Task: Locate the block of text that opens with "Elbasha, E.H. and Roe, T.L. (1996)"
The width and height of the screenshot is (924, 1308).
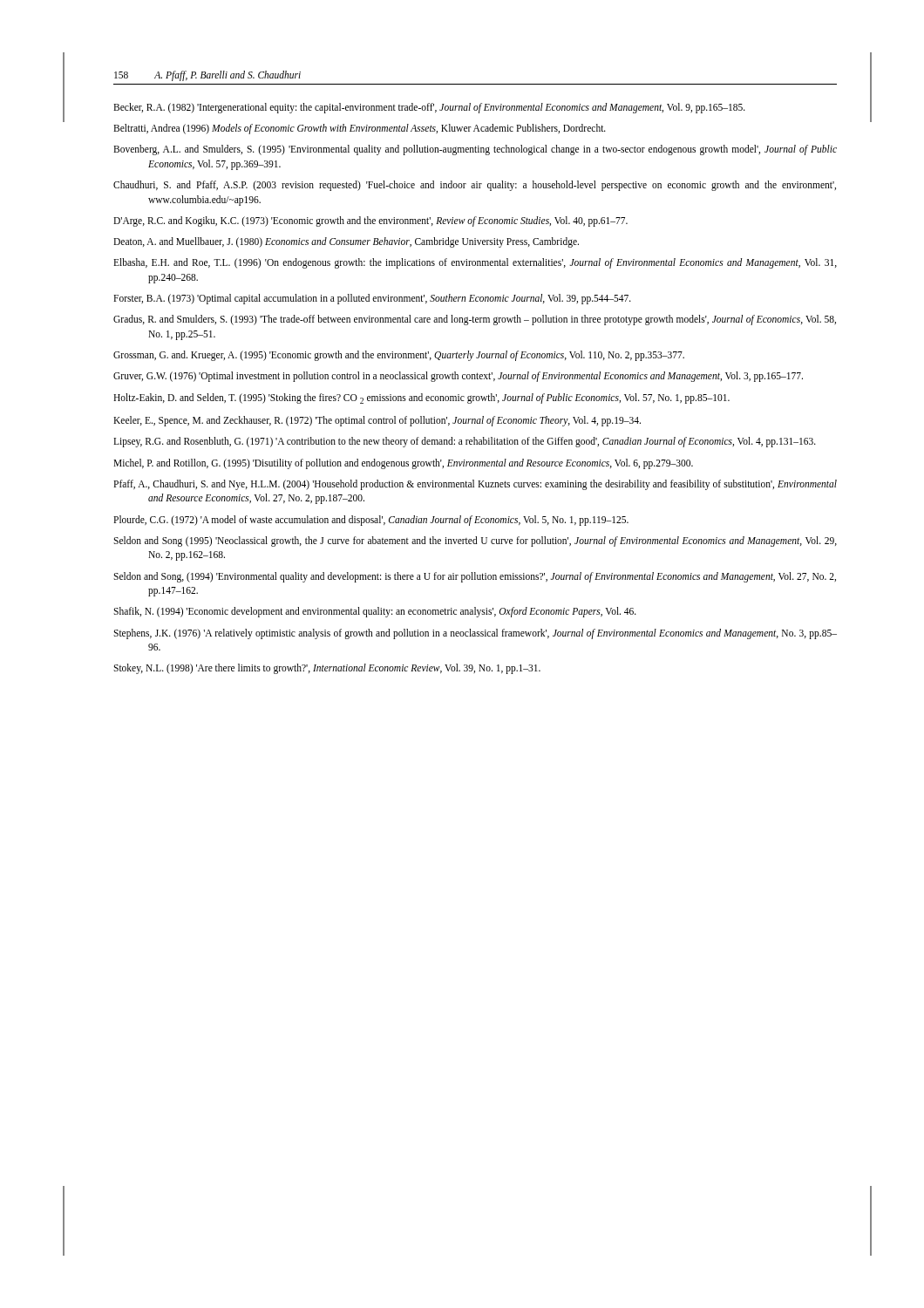Action: [x=475, y=270]
